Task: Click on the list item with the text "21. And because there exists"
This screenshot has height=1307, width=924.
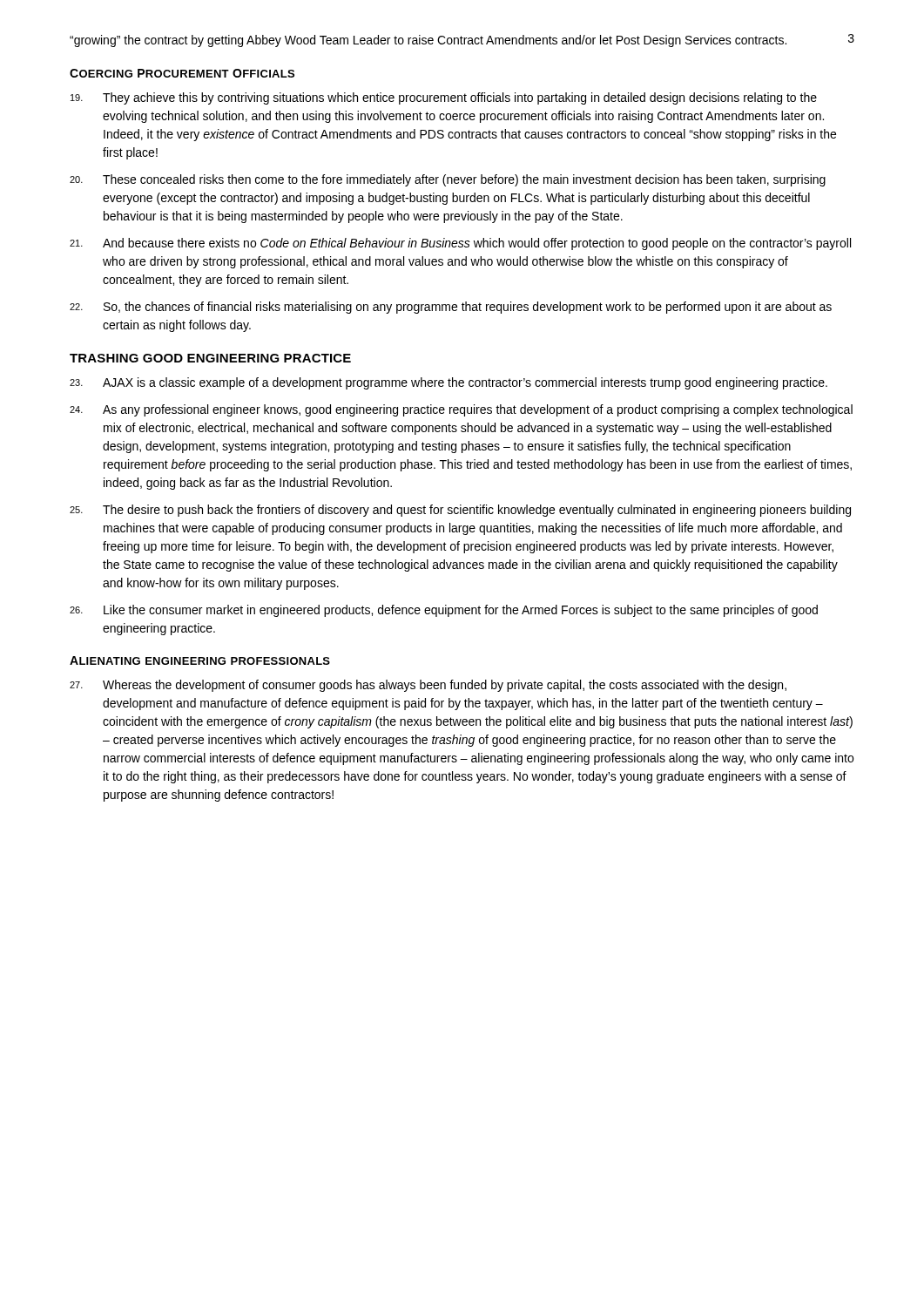Action: (462, 262)
